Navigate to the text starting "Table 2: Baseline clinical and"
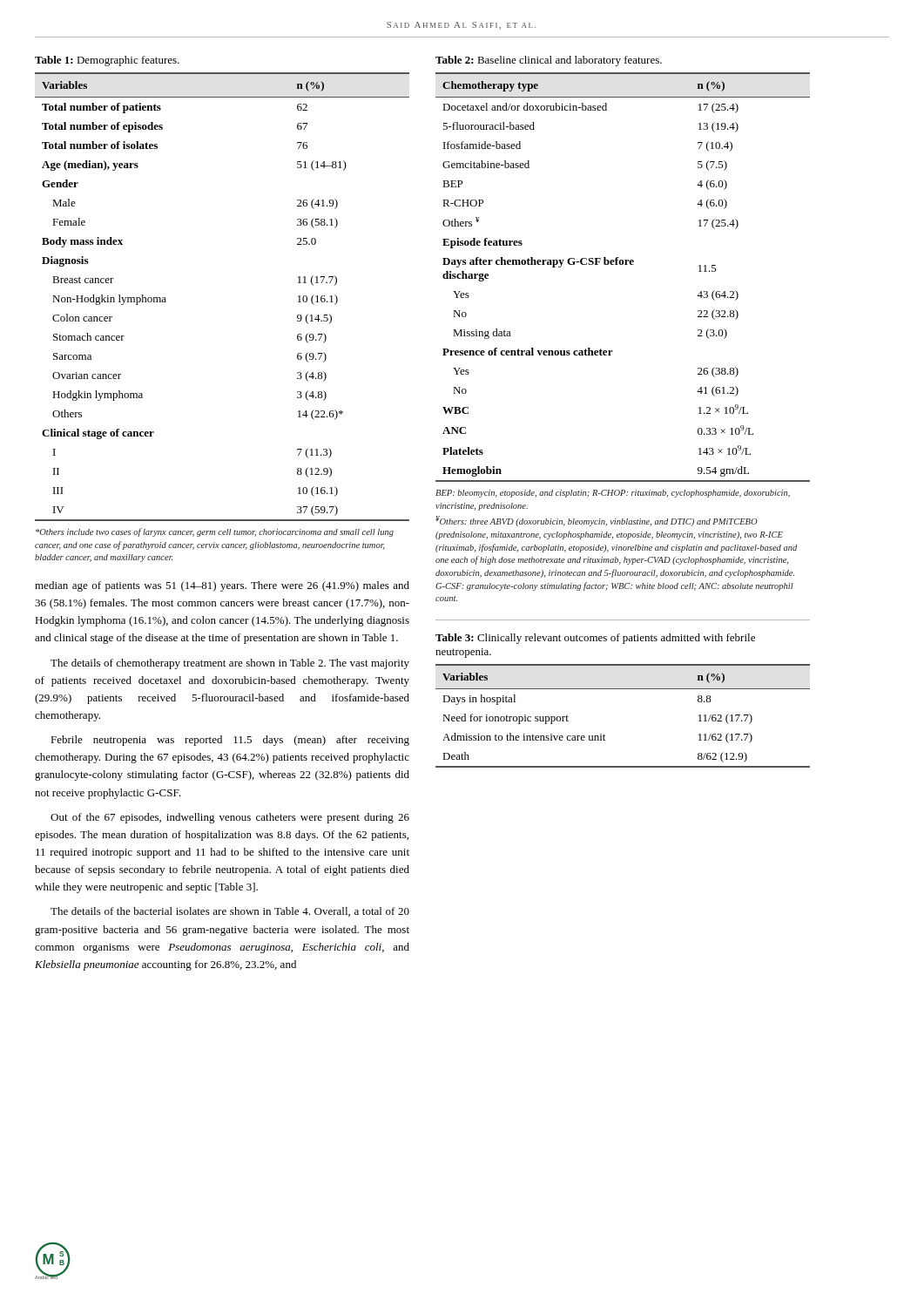924x1307 pixels. (x=549, y=60)
